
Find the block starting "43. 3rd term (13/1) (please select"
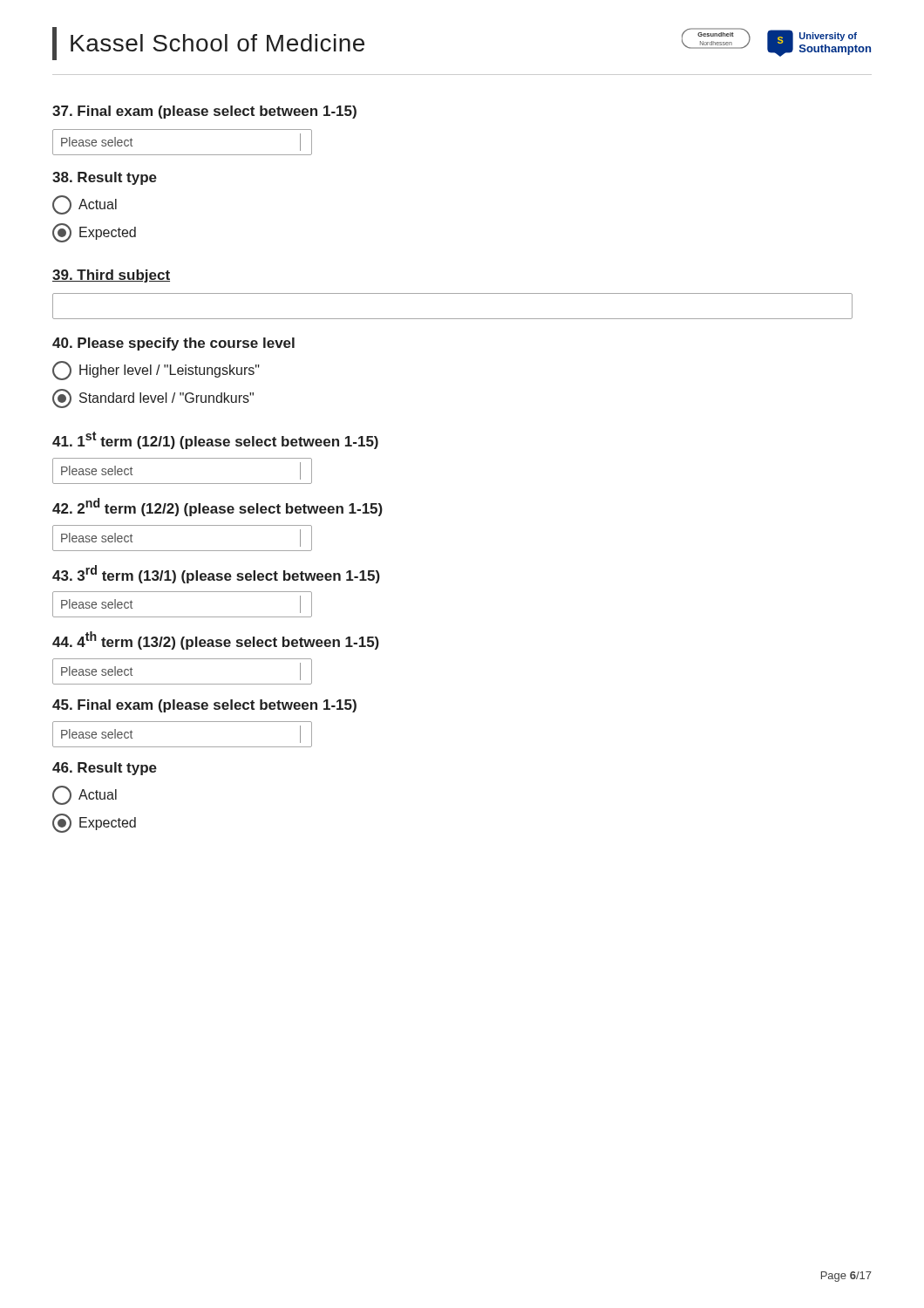216,573
